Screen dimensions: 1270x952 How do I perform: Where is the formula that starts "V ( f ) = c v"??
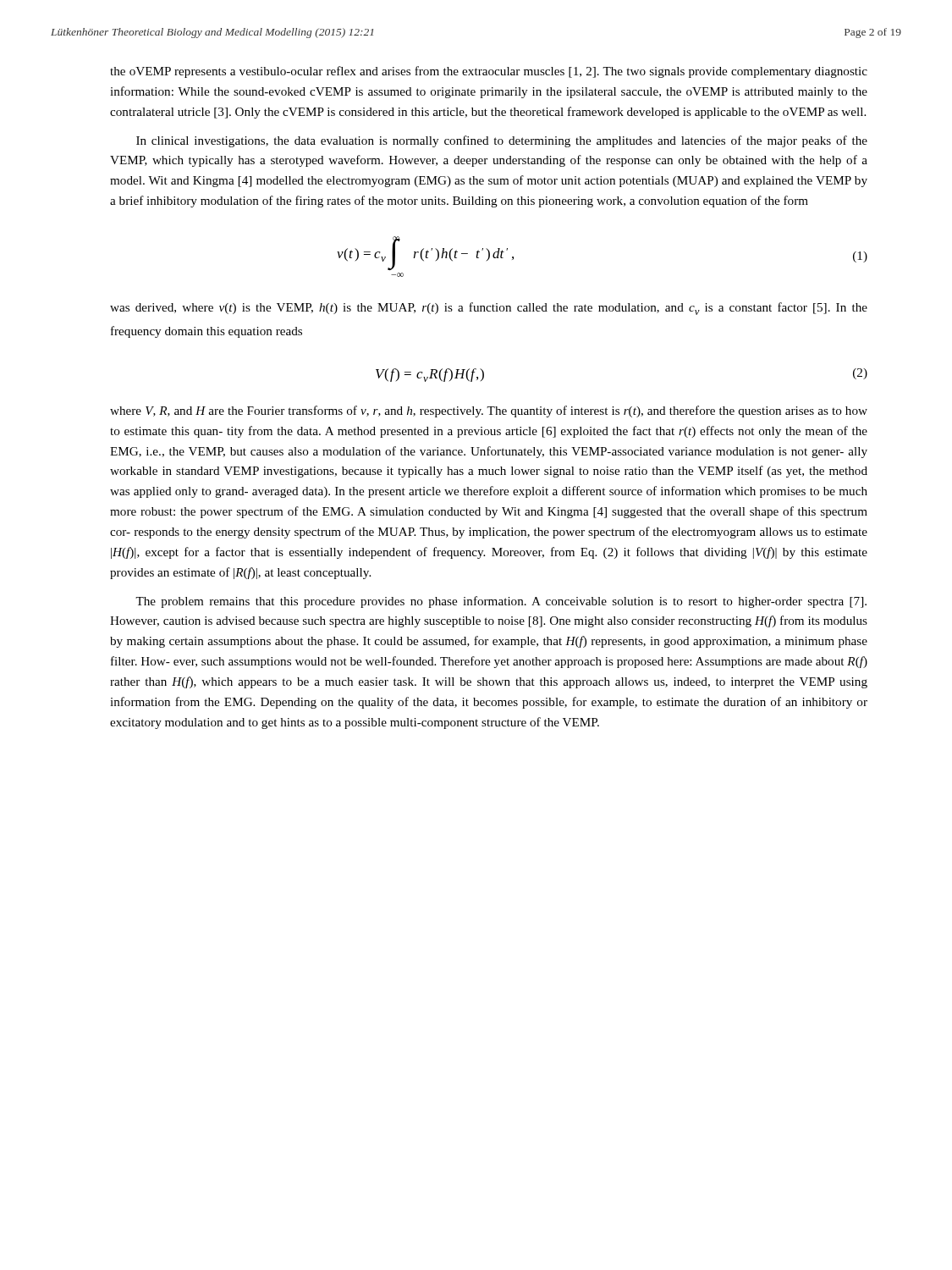click(489, 372)
